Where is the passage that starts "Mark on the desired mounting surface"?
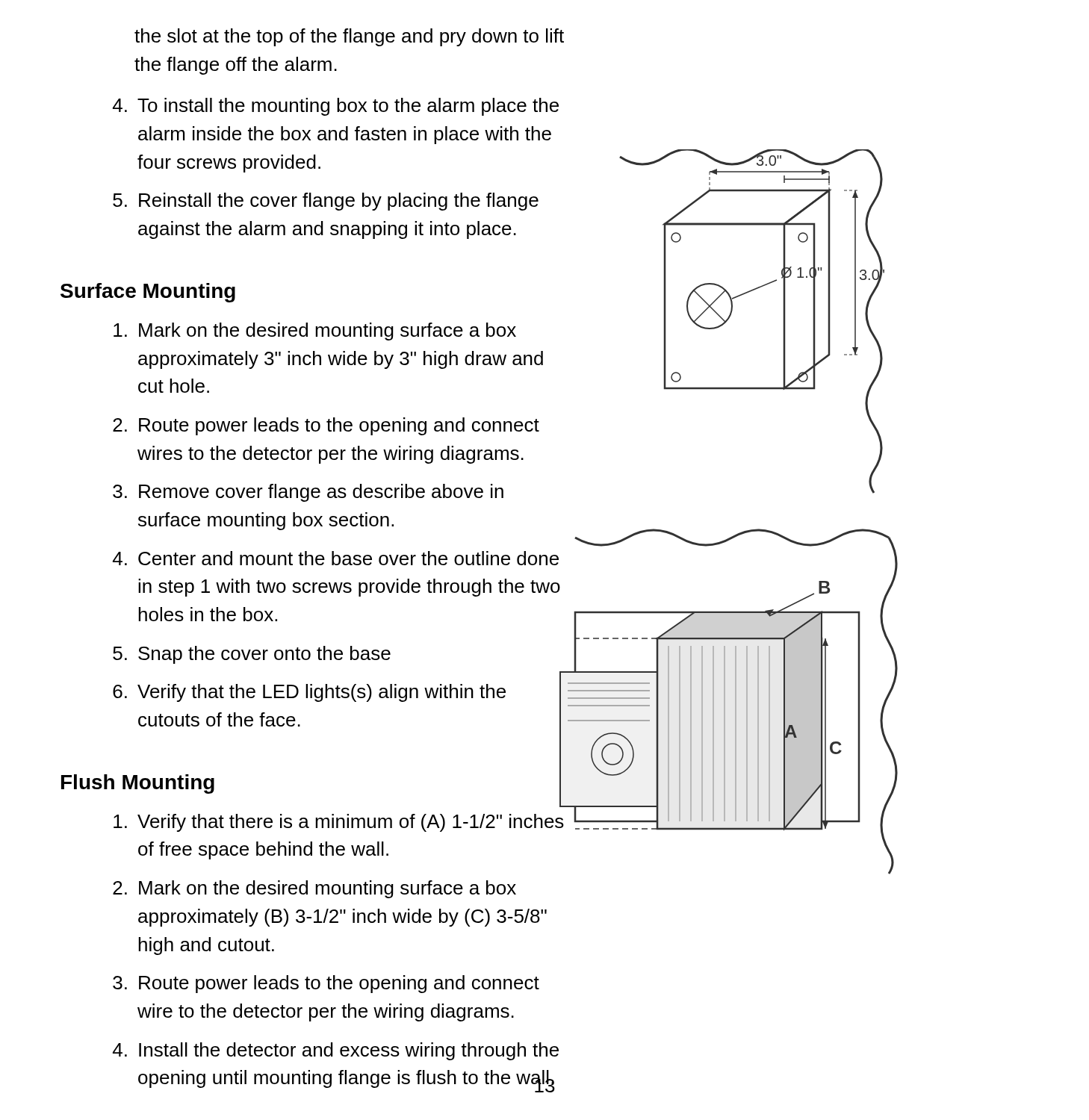1089x1120 pixels. [329, 359]
